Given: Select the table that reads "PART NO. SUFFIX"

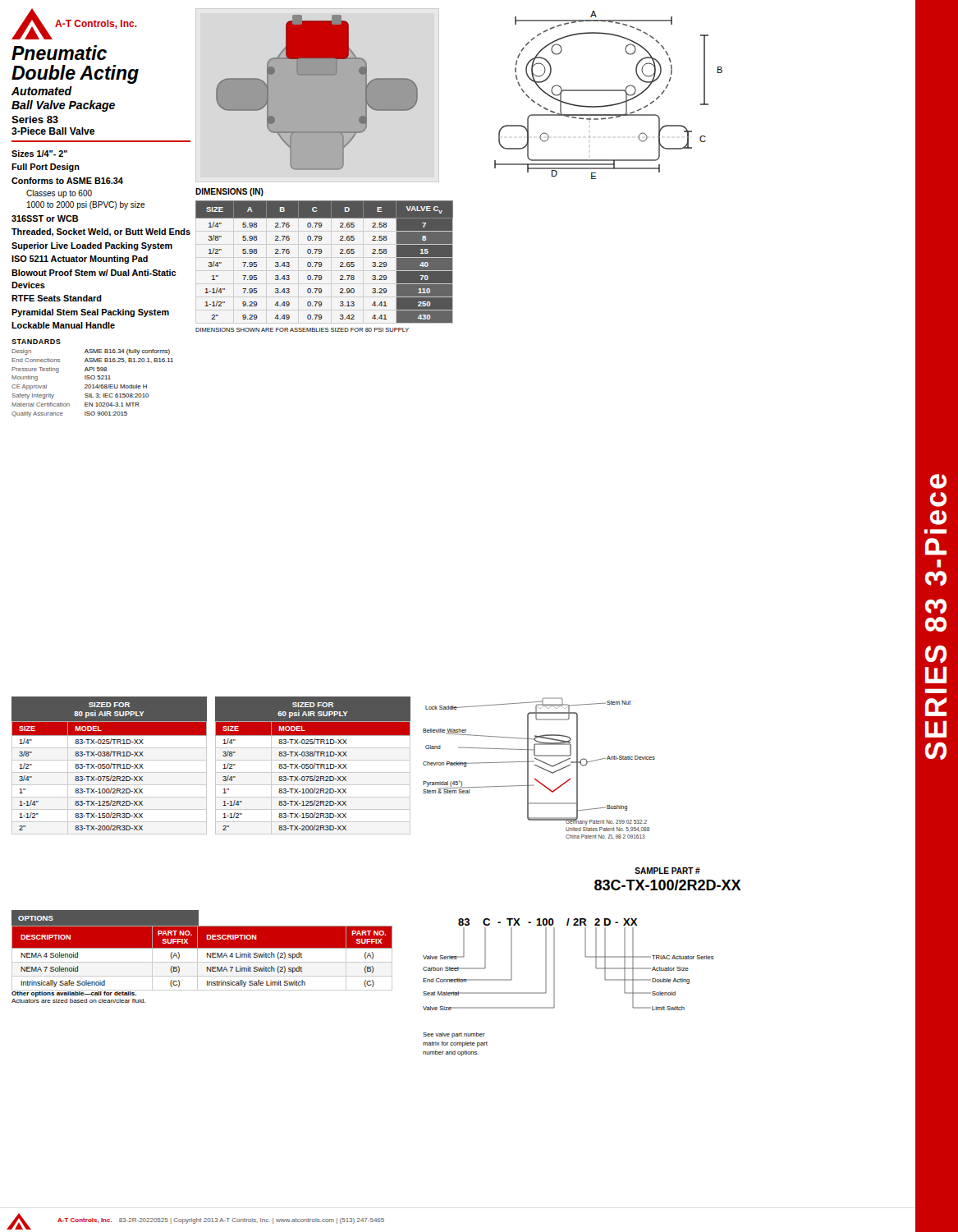Looking at the screenshot, I should (x=209, y=958).
